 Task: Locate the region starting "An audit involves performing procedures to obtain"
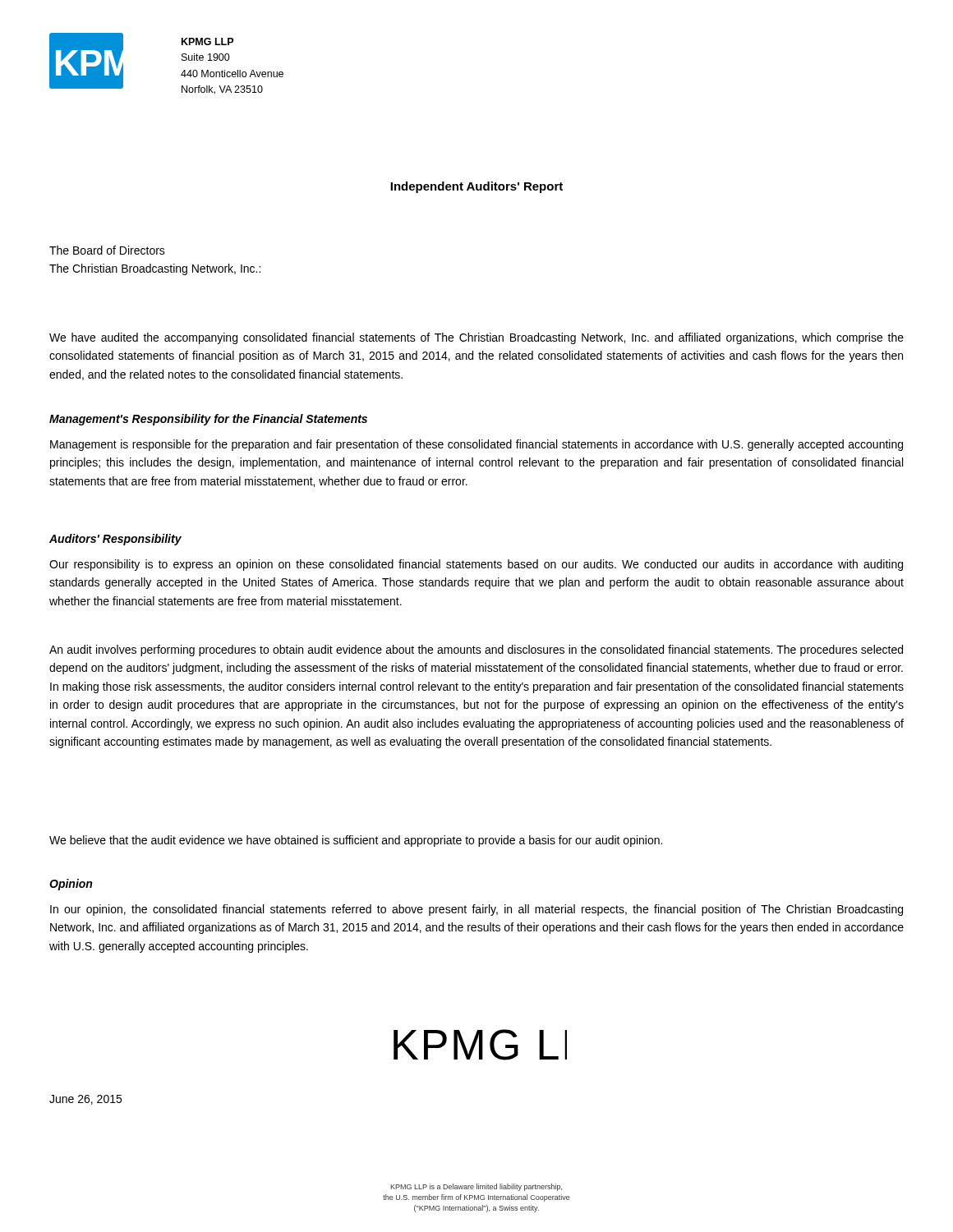(476, 696)
